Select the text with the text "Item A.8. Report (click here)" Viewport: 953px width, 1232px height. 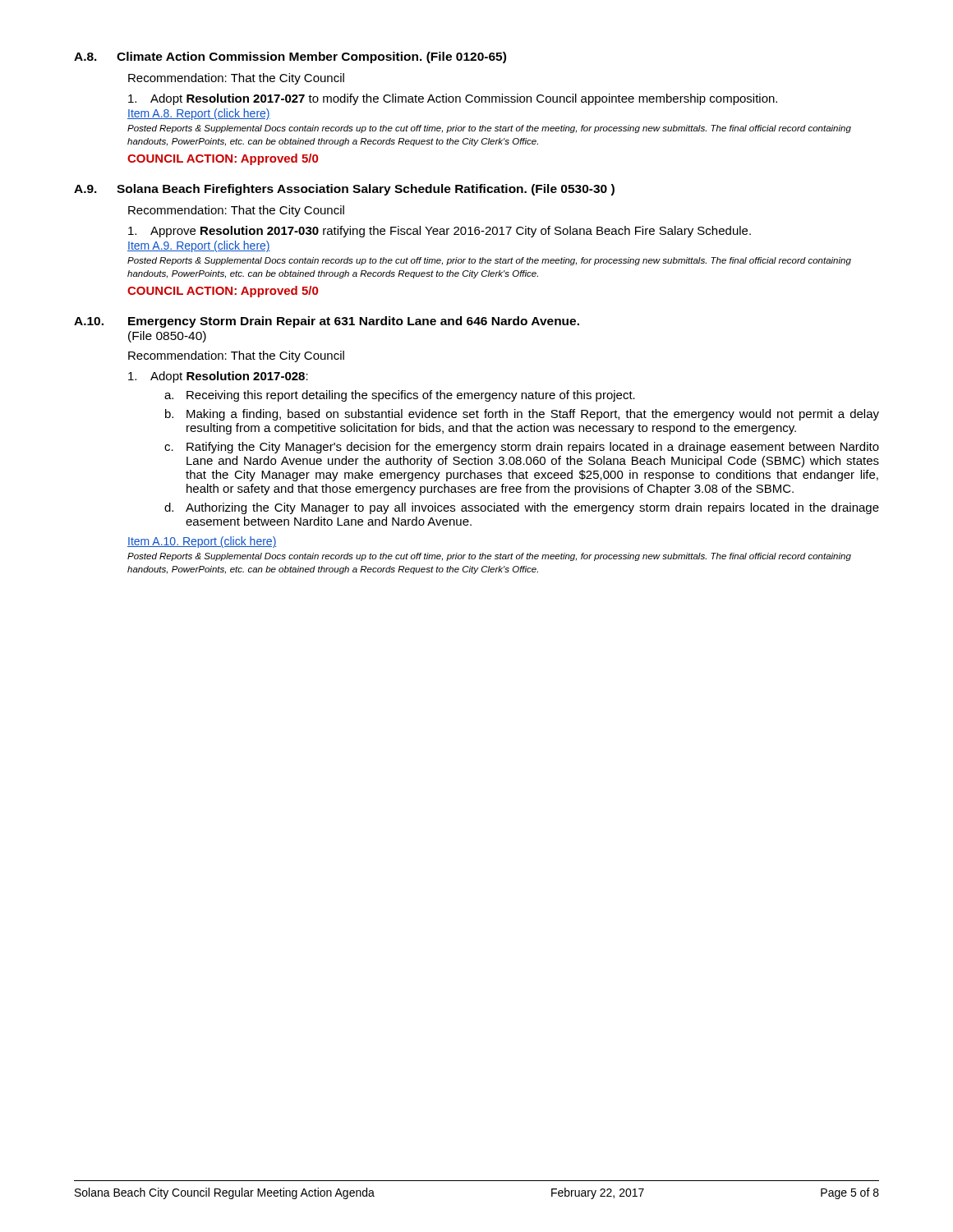click(x=503, y=113)
